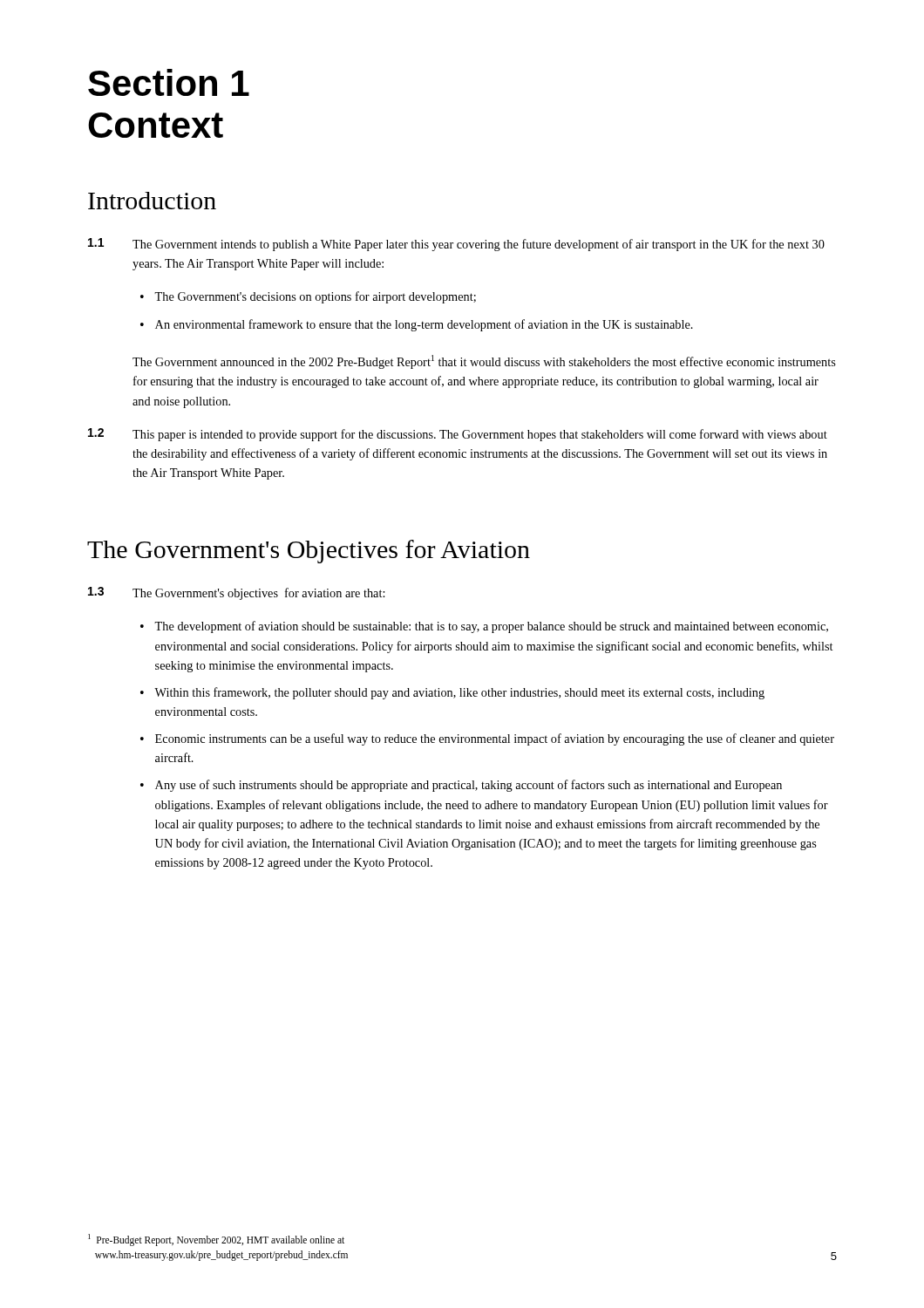Click on the text starting "1 Pre-Budget Report, November 2002,"
Screen dimensions: 1308x924
(218, 1246)
